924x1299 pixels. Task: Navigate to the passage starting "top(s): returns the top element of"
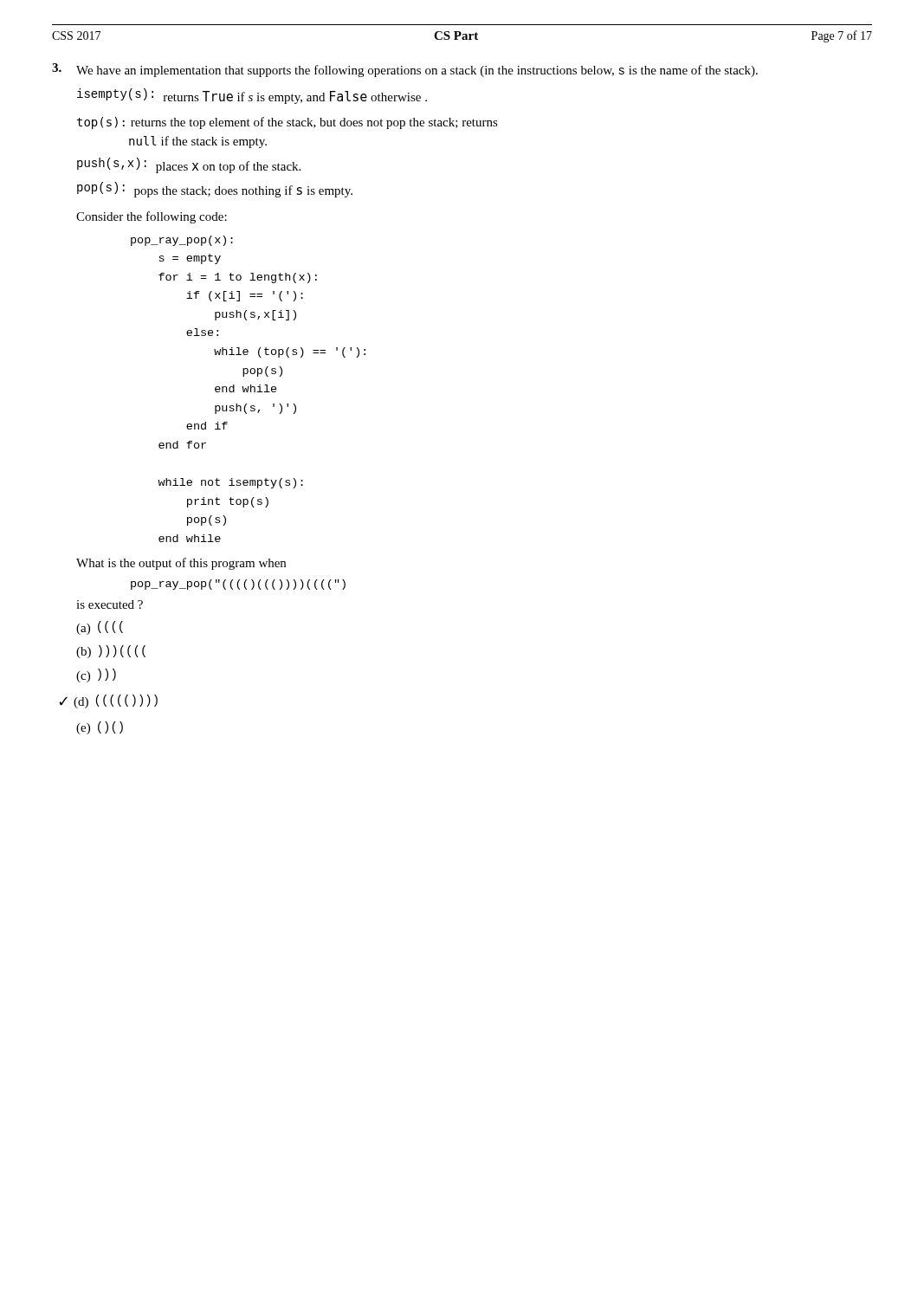click(x=287, y=131)
